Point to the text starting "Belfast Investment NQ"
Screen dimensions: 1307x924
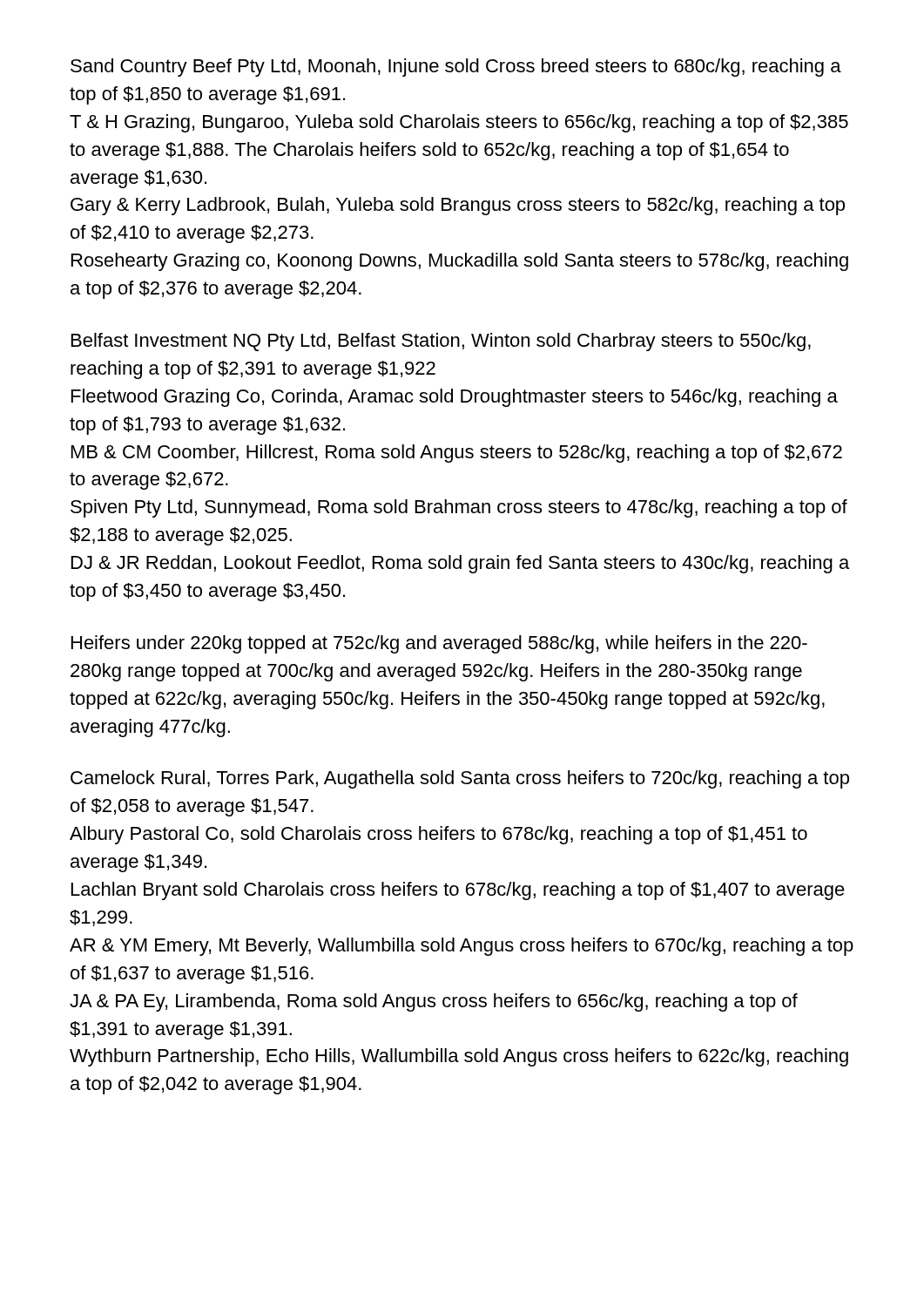[459, 465]
